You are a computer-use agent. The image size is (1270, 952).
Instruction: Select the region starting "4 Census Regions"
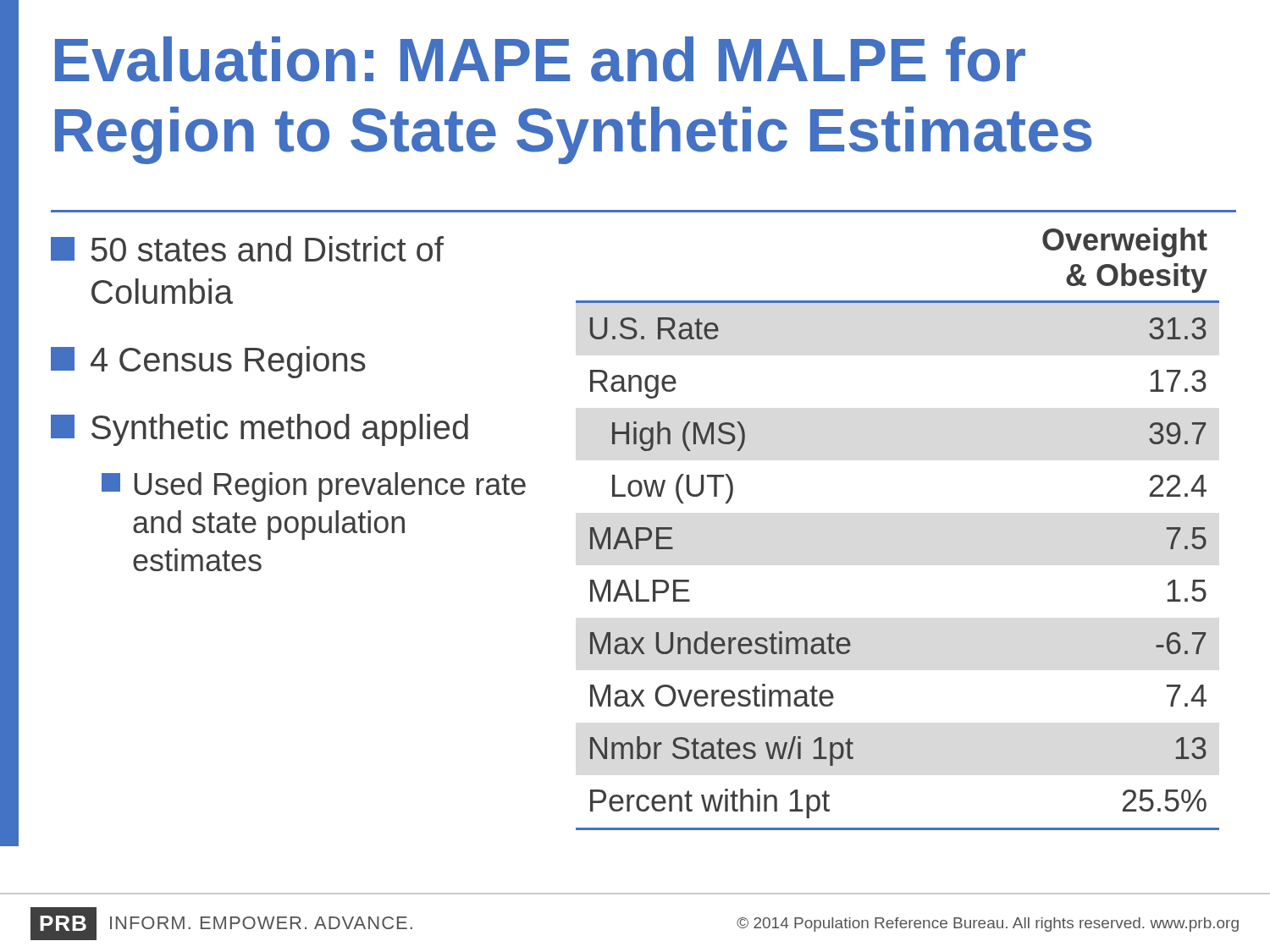[x=209, y=360]
